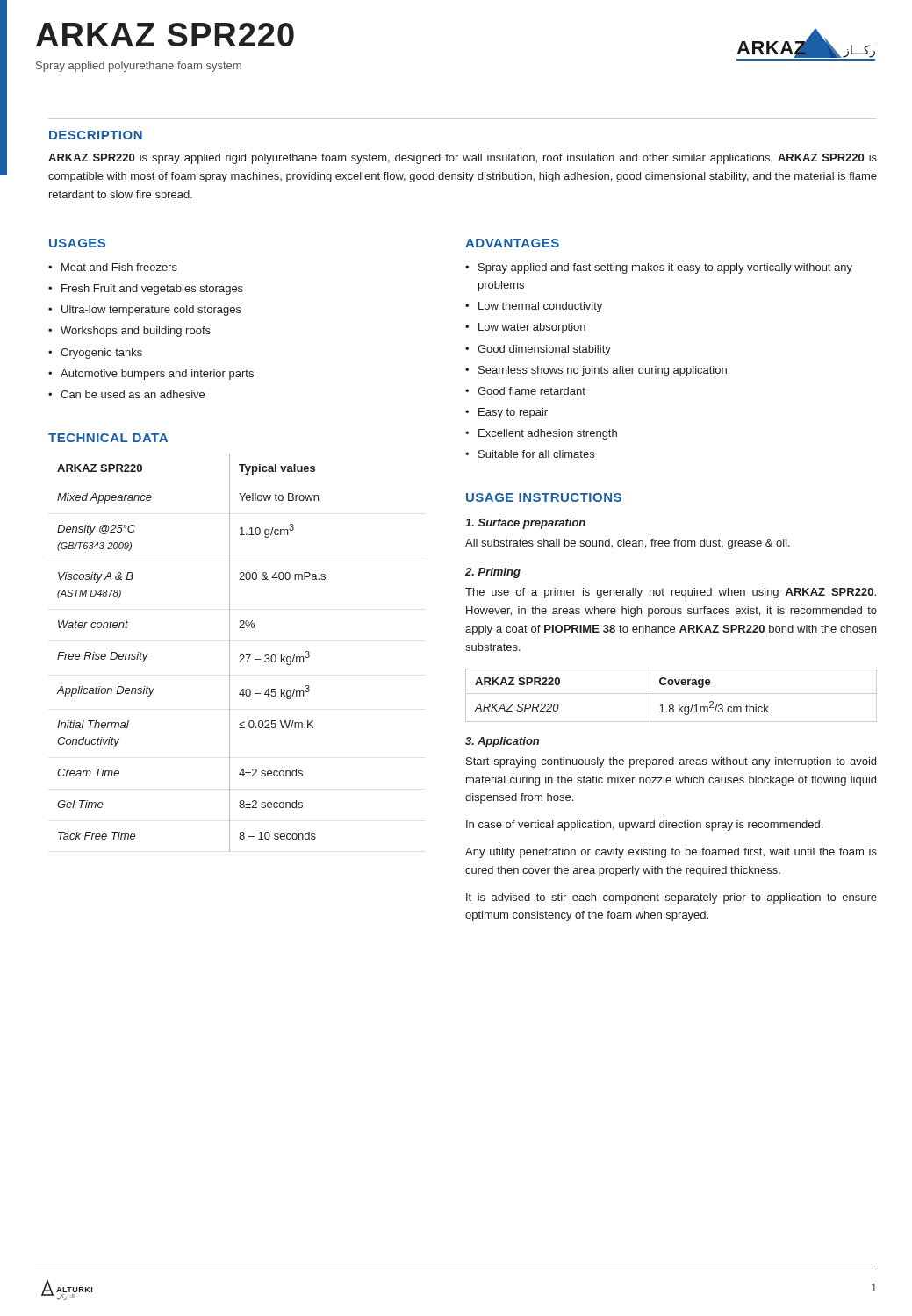
Task: Locate the text block containing "In case of"
Action: 644,824
